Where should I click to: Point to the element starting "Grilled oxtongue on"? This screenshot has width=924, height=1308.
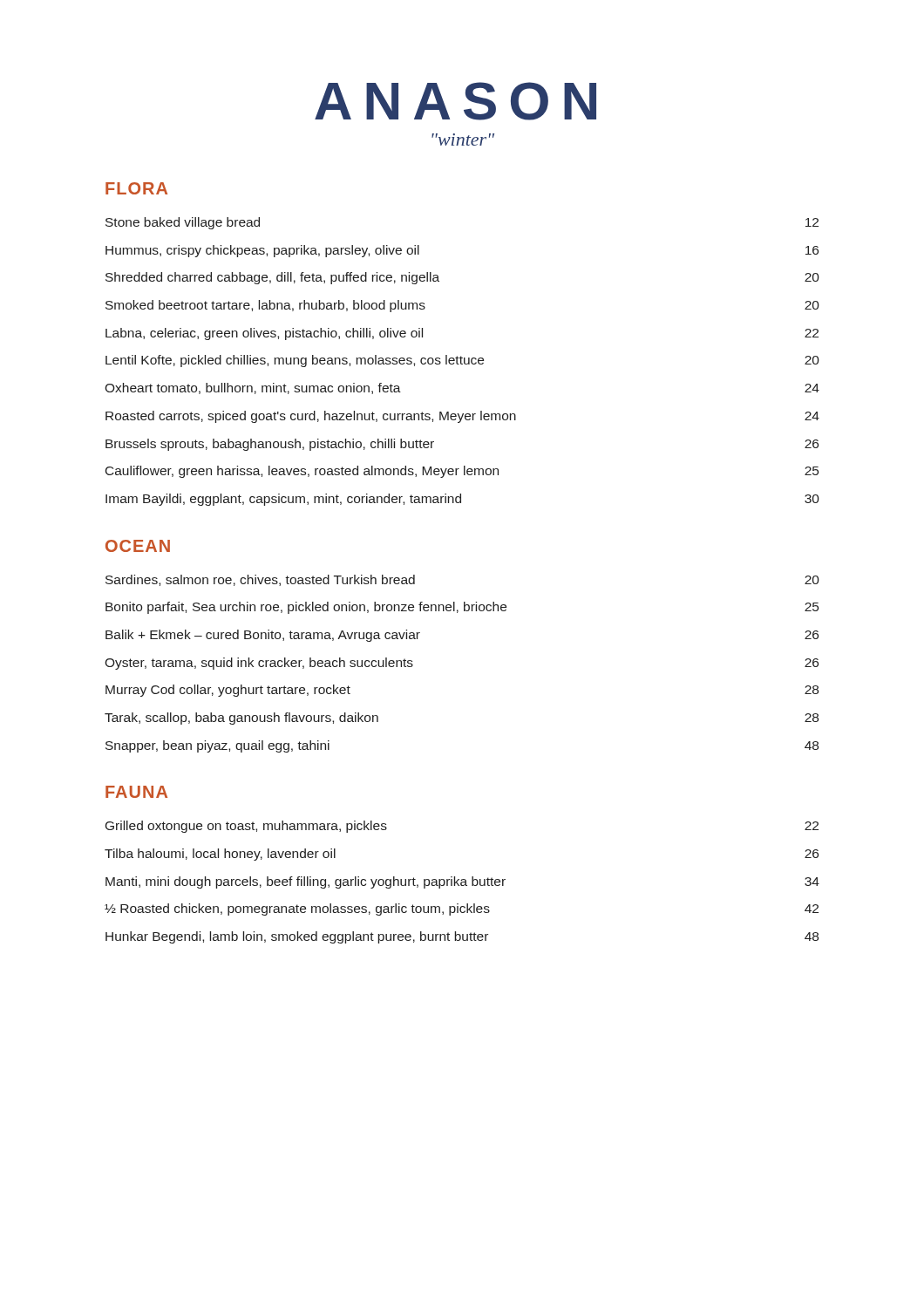245,826
